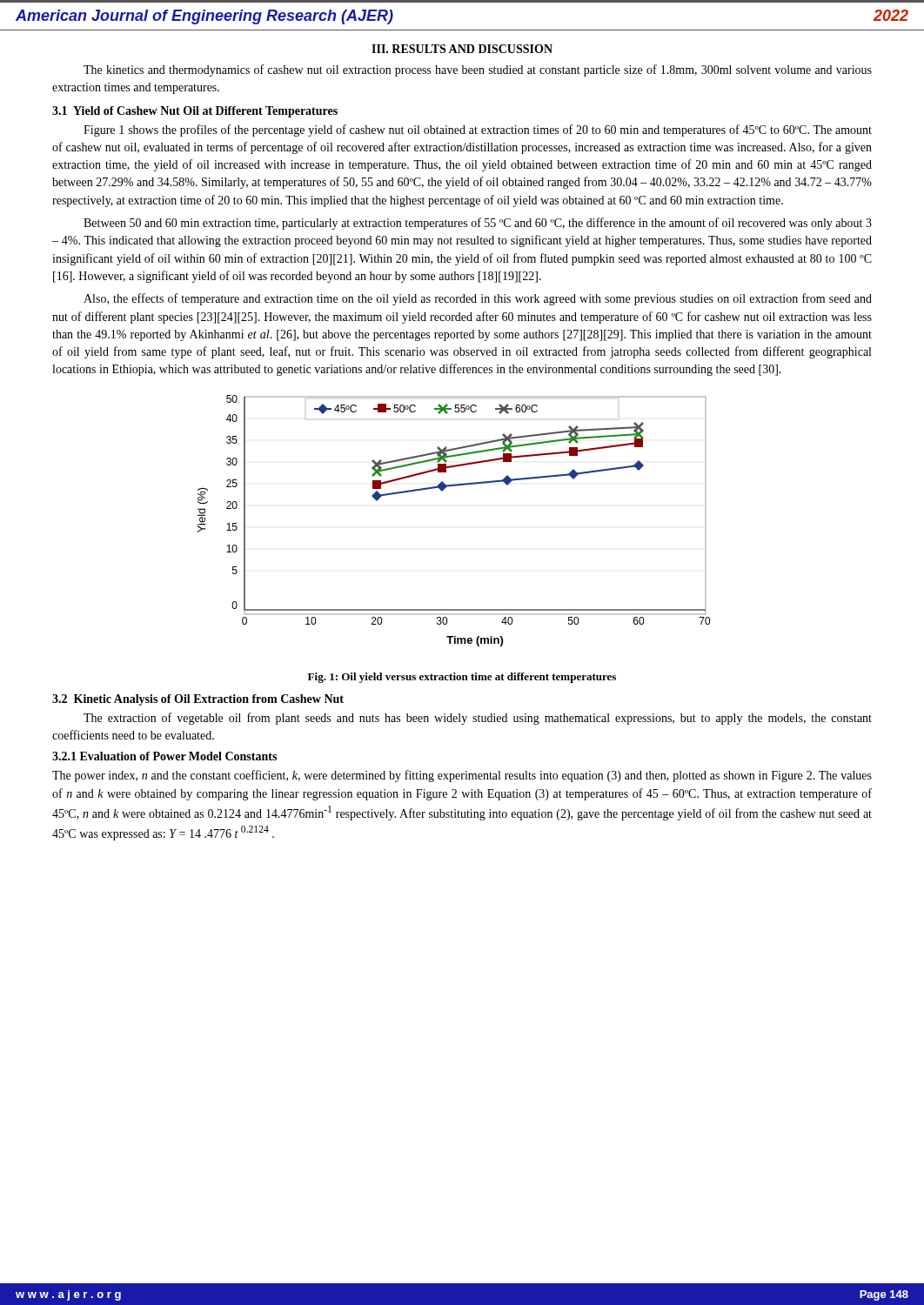
Task: Locate a line chart
Action: coord(462,524)
